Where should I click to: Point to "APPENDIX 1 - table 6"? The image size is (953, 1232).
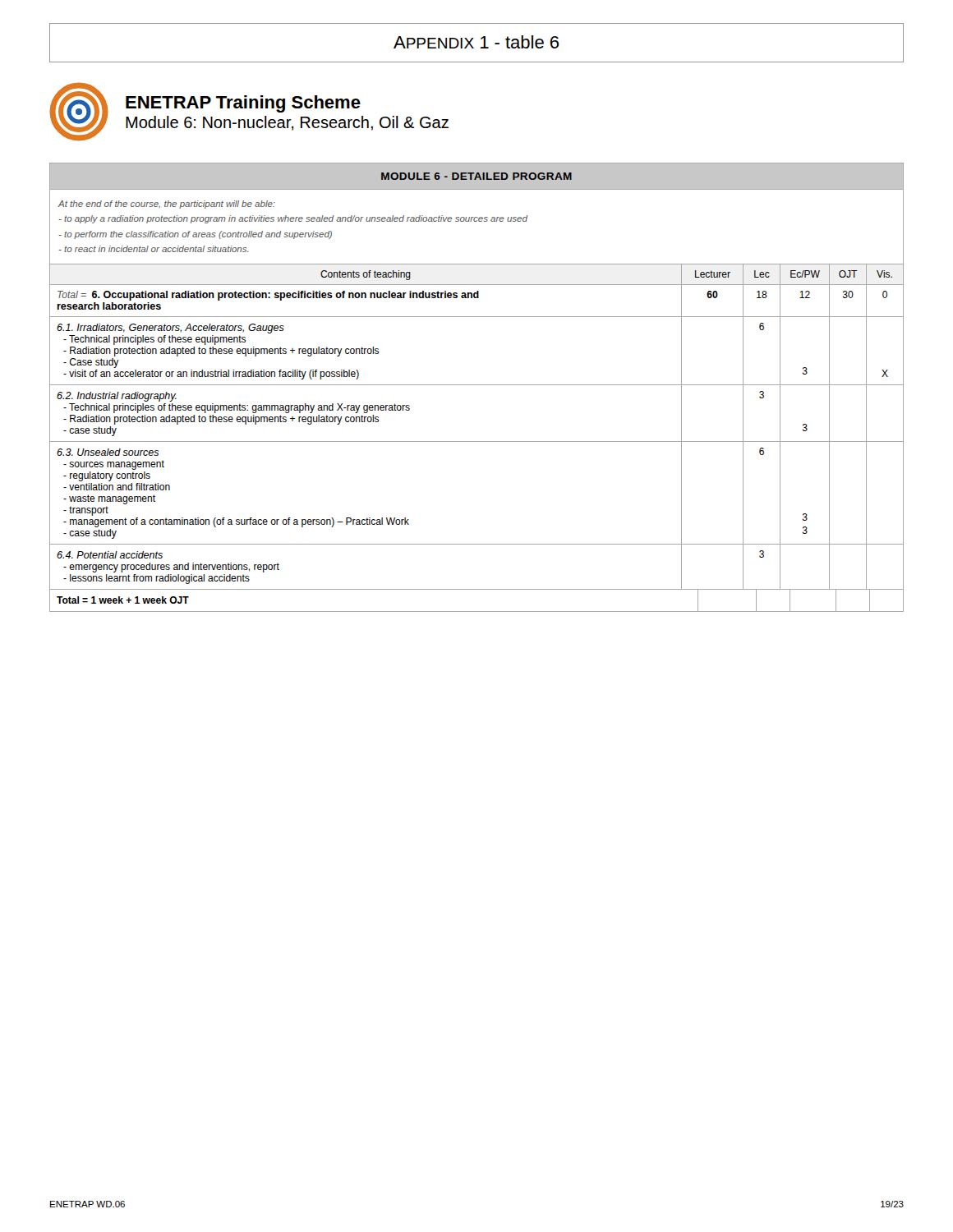point(476,42)
